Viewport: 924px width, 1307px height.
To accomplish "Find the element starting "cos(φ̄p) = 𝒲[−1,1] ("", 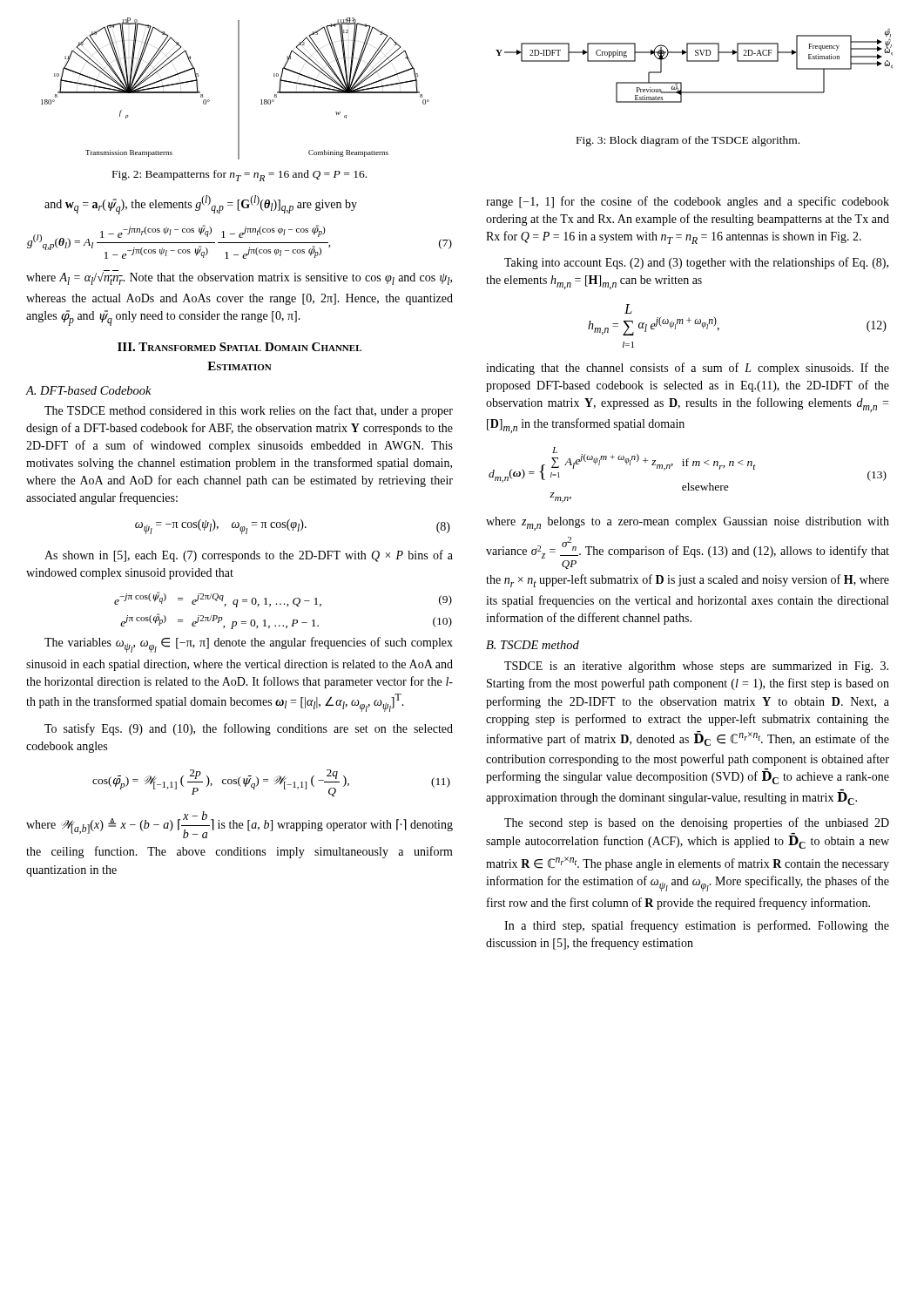I will (240, 782).
